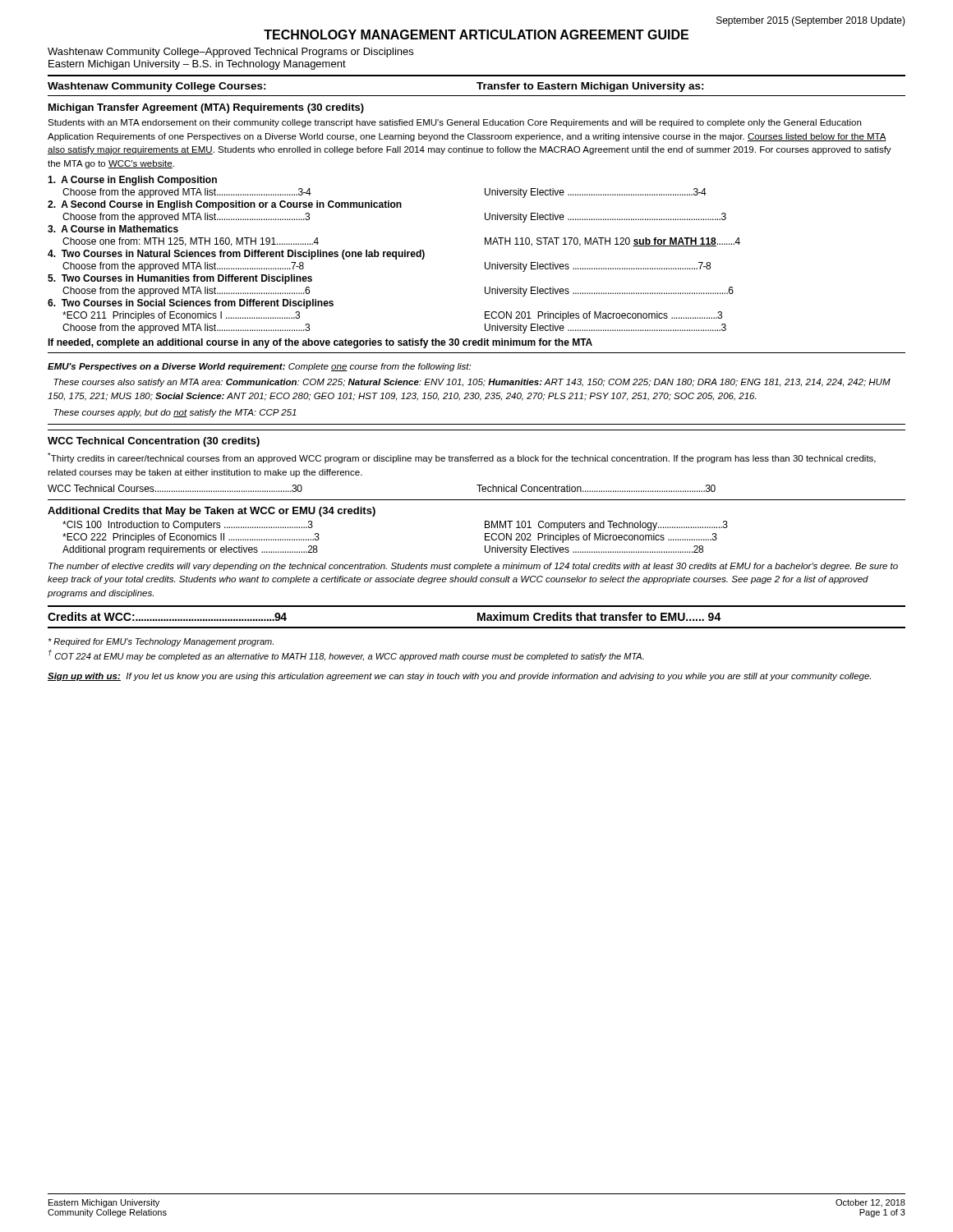Where is the passage that starts "3. A Course"?
Screen dimensions: 1232x953
click(476, 235)
